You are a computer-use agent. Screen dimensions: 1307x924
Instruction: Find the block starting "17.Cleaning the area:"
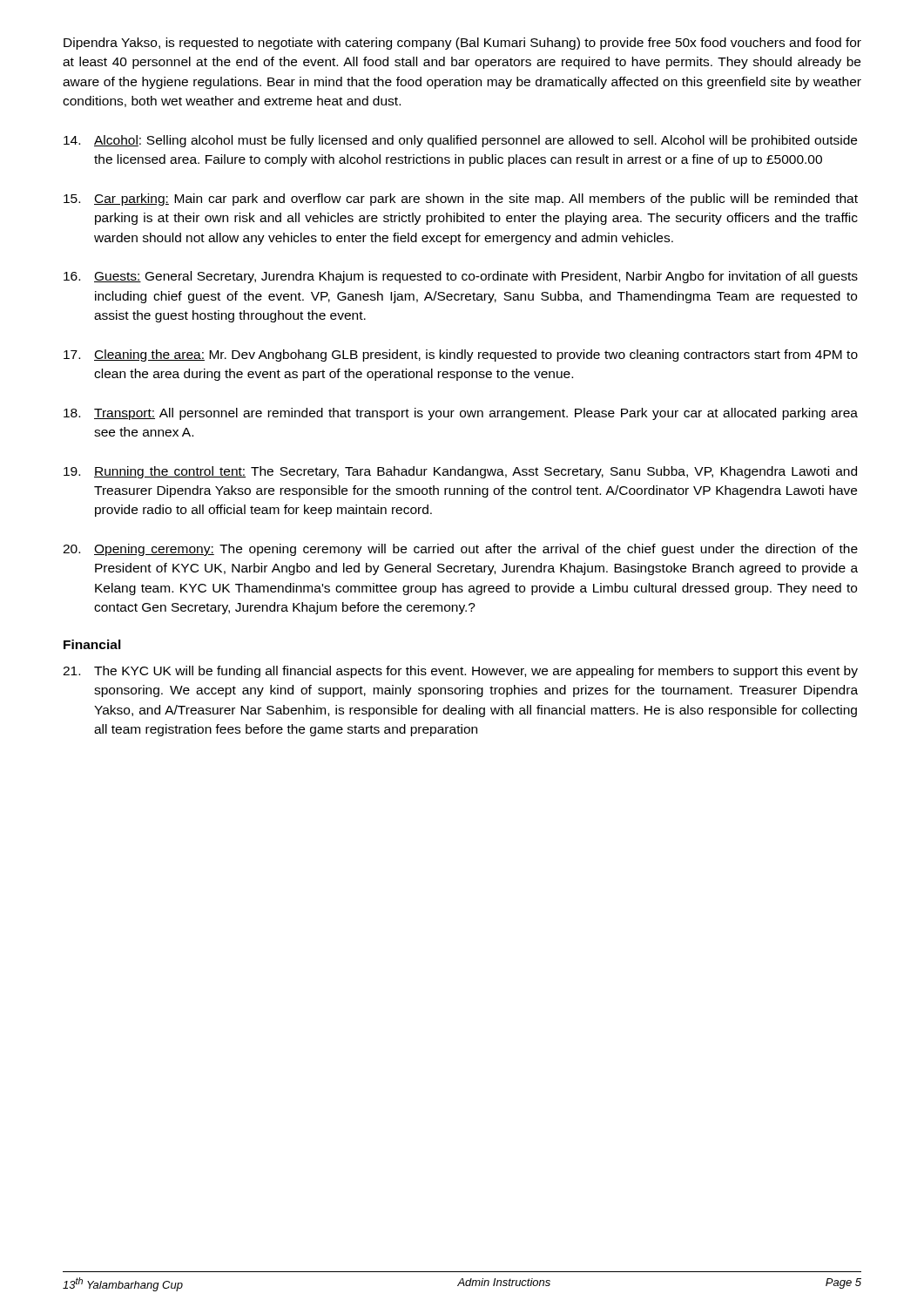click(x=460, y=364)
